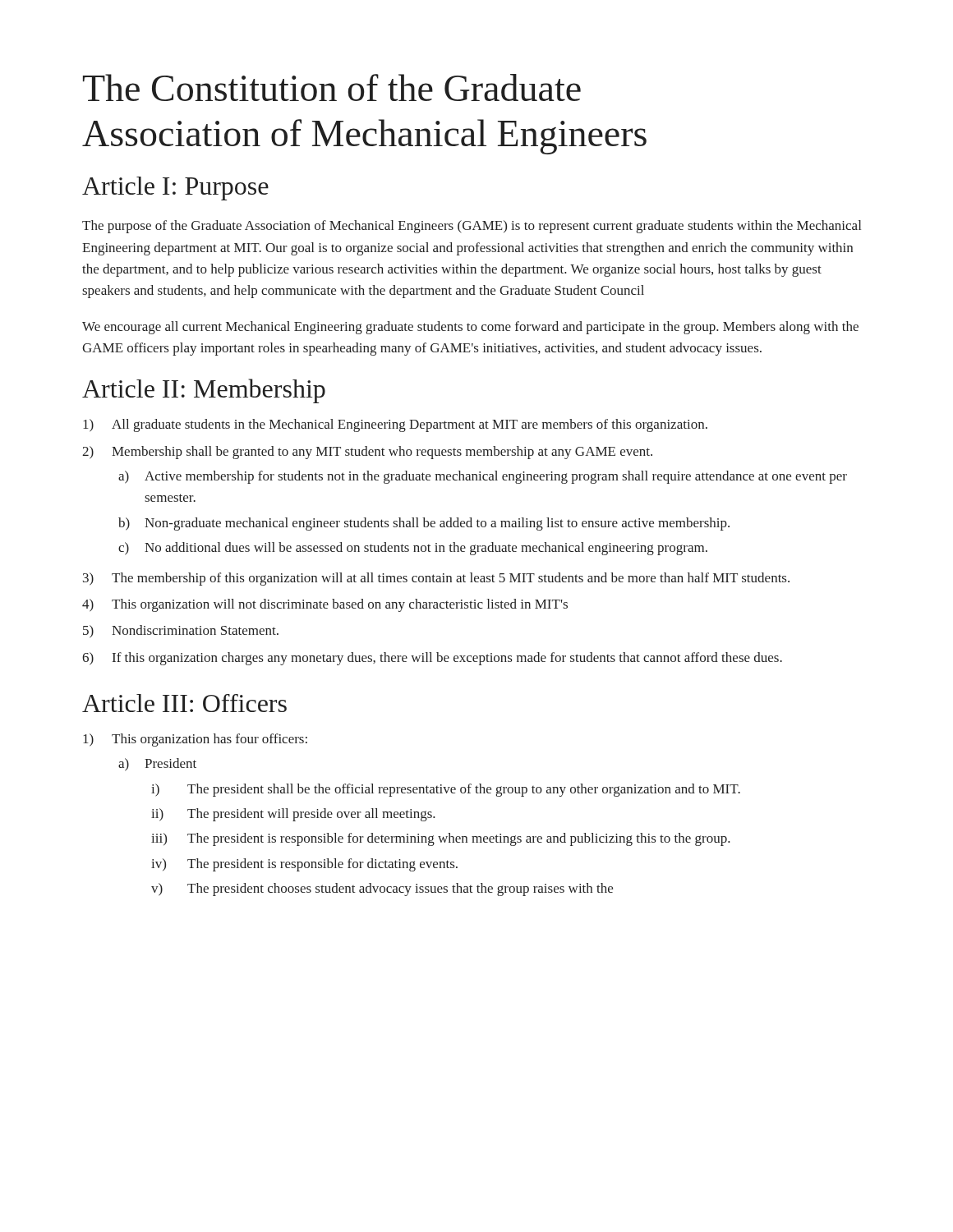953x1232 pixels.
Task: Find the block starting "Article I: Purpose"
Action: tap(175, 188)
